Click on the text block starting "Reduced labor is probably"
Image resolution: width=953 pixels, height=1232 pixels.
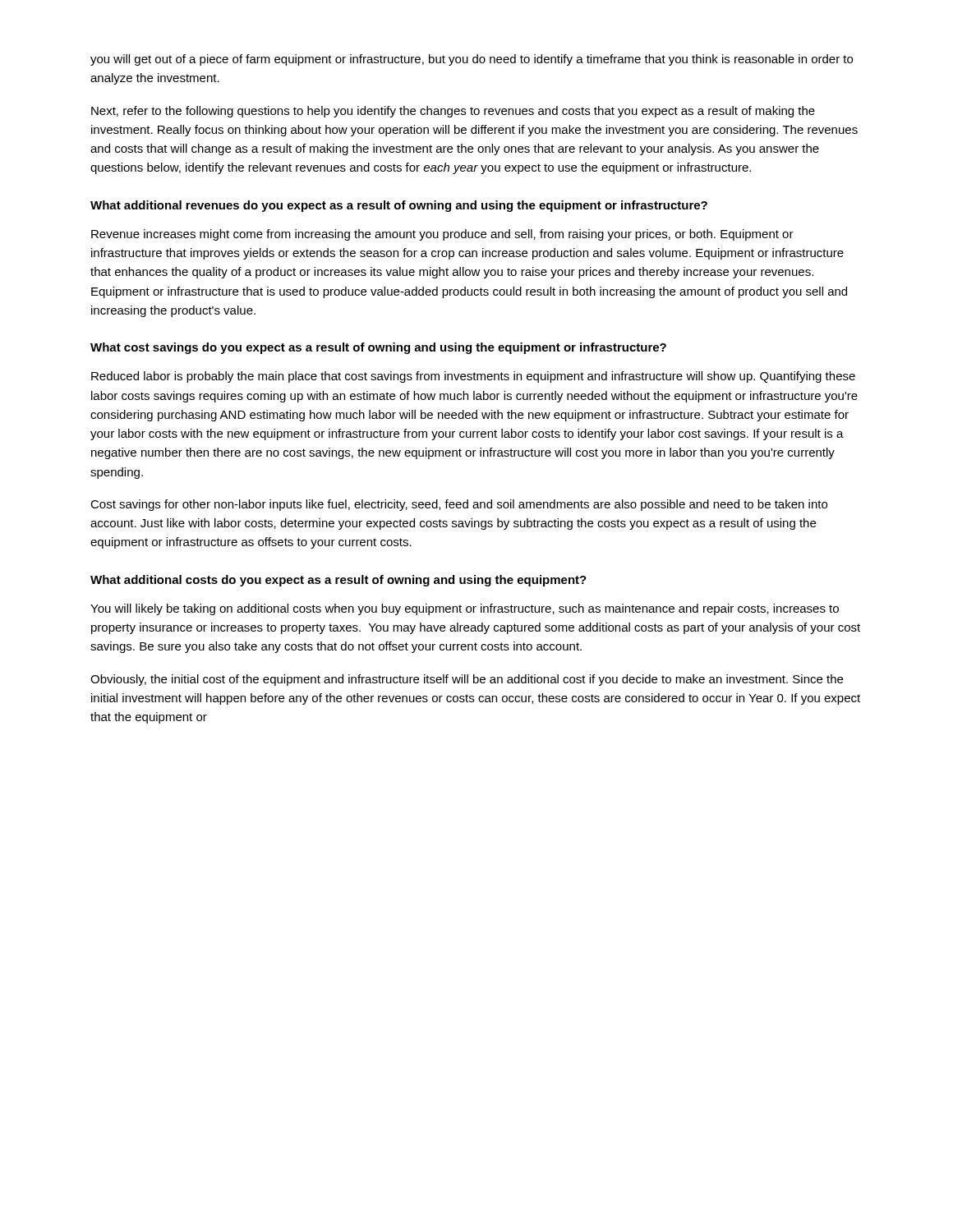click(474, 424)
